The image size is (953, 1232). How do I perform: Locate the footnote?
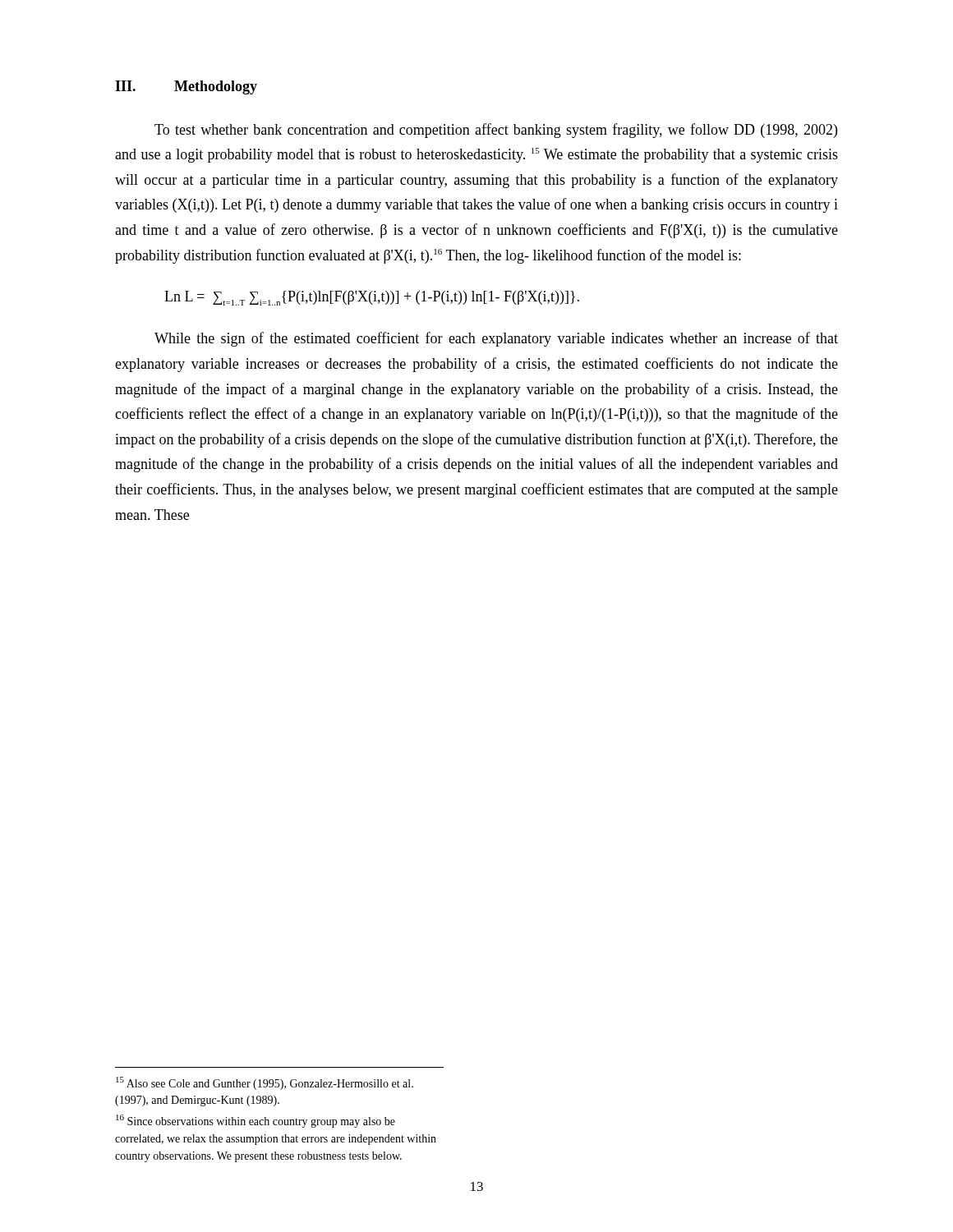[279, 1119]
